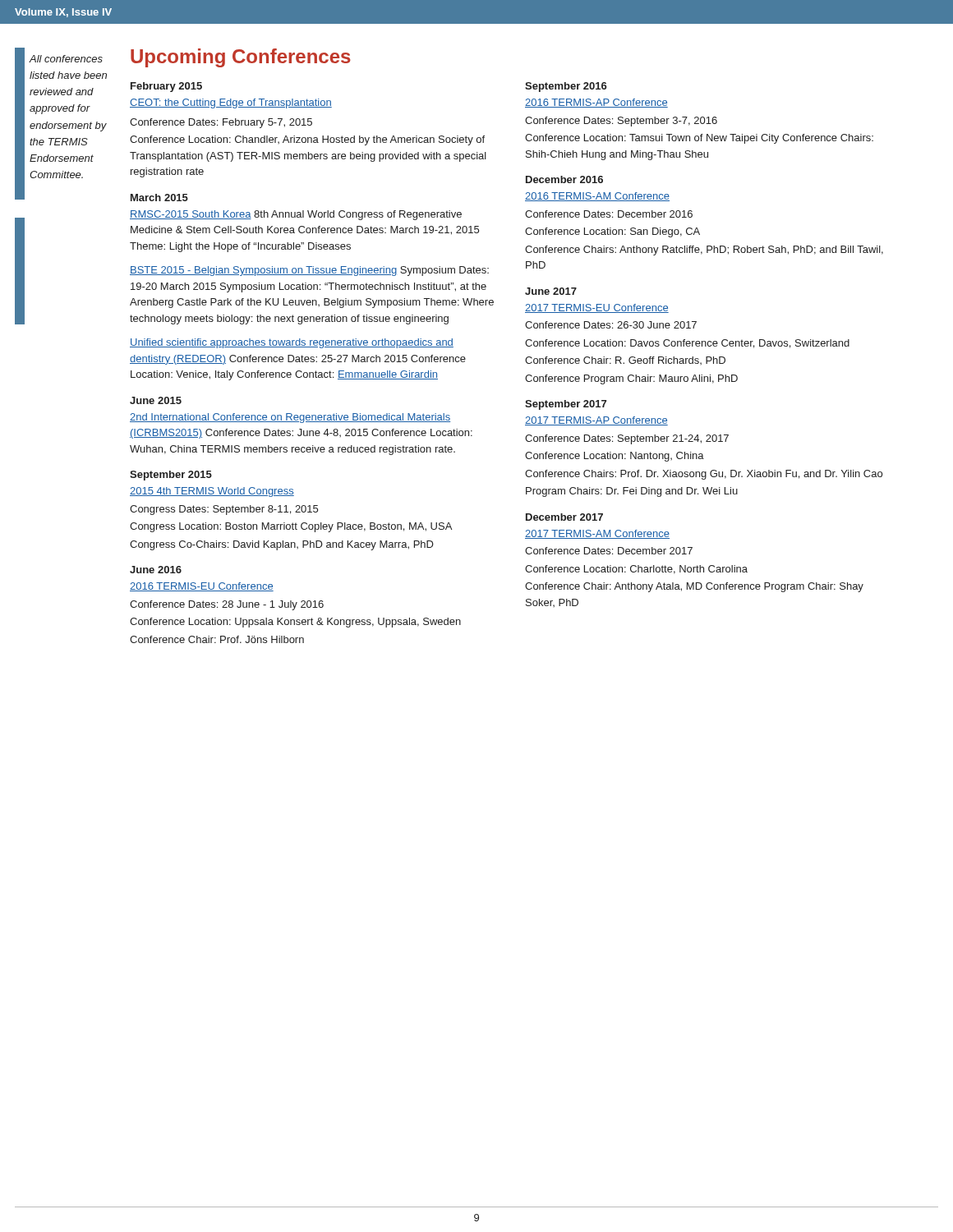Locate the text "Upcoming Conferences"
Screen dimensions: 1232x953
(240, 56)
